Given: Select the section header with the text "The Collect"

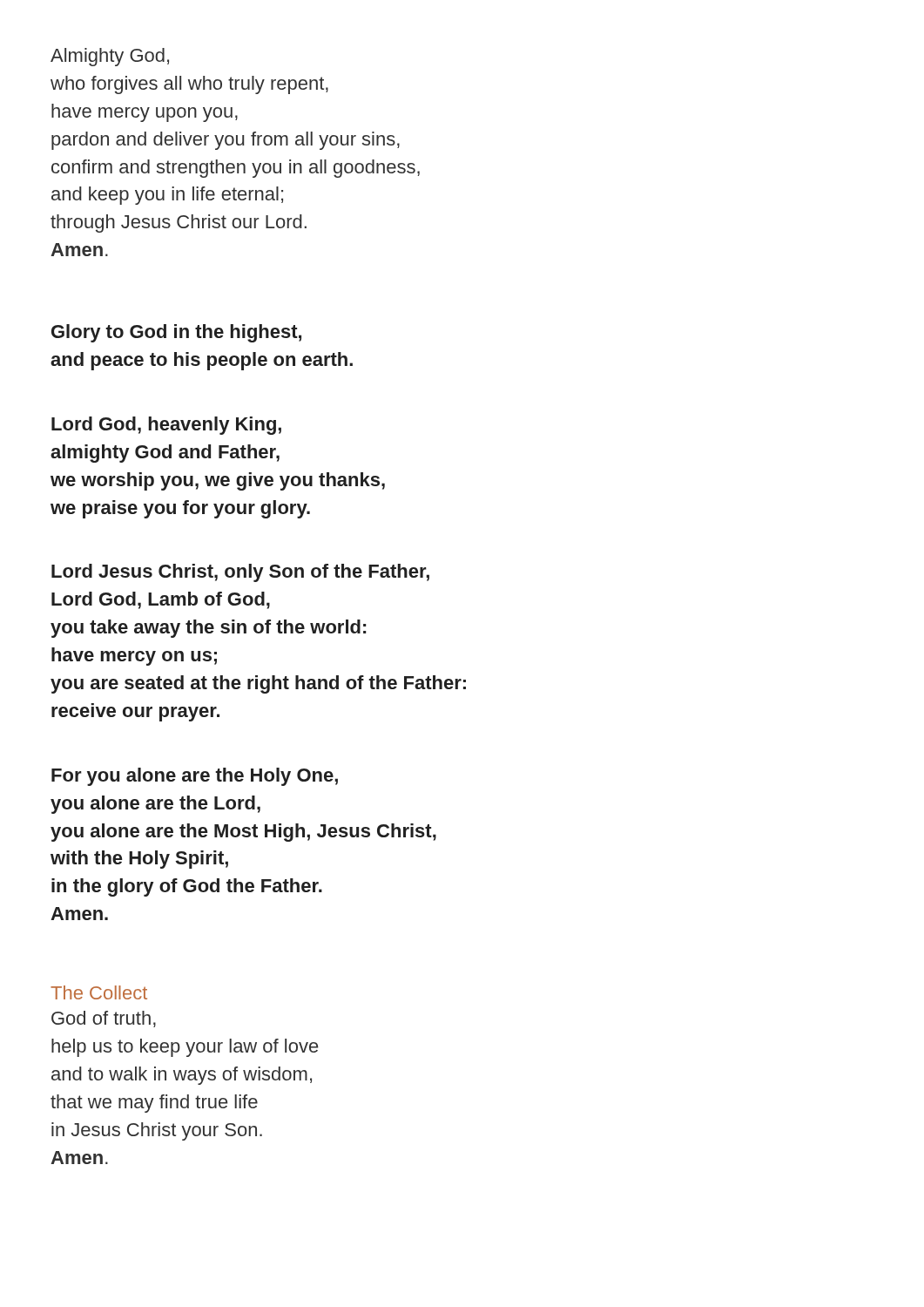Looking at the screenshot, I should coord(99,993).
